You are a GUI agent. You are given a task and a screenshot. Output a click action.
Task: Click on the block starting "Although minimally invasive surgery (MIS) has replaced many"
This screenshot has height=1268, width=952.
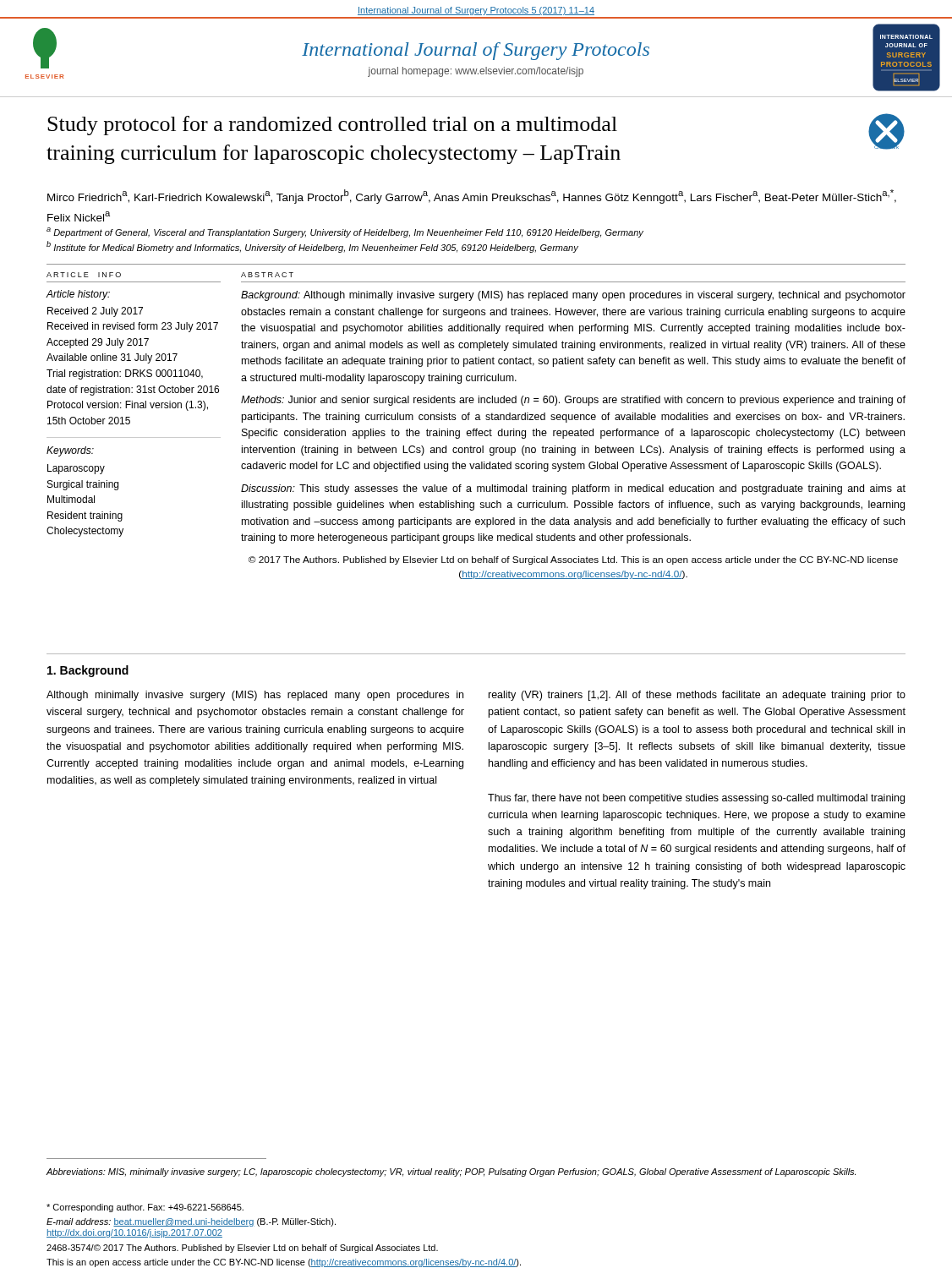[255, 738]
